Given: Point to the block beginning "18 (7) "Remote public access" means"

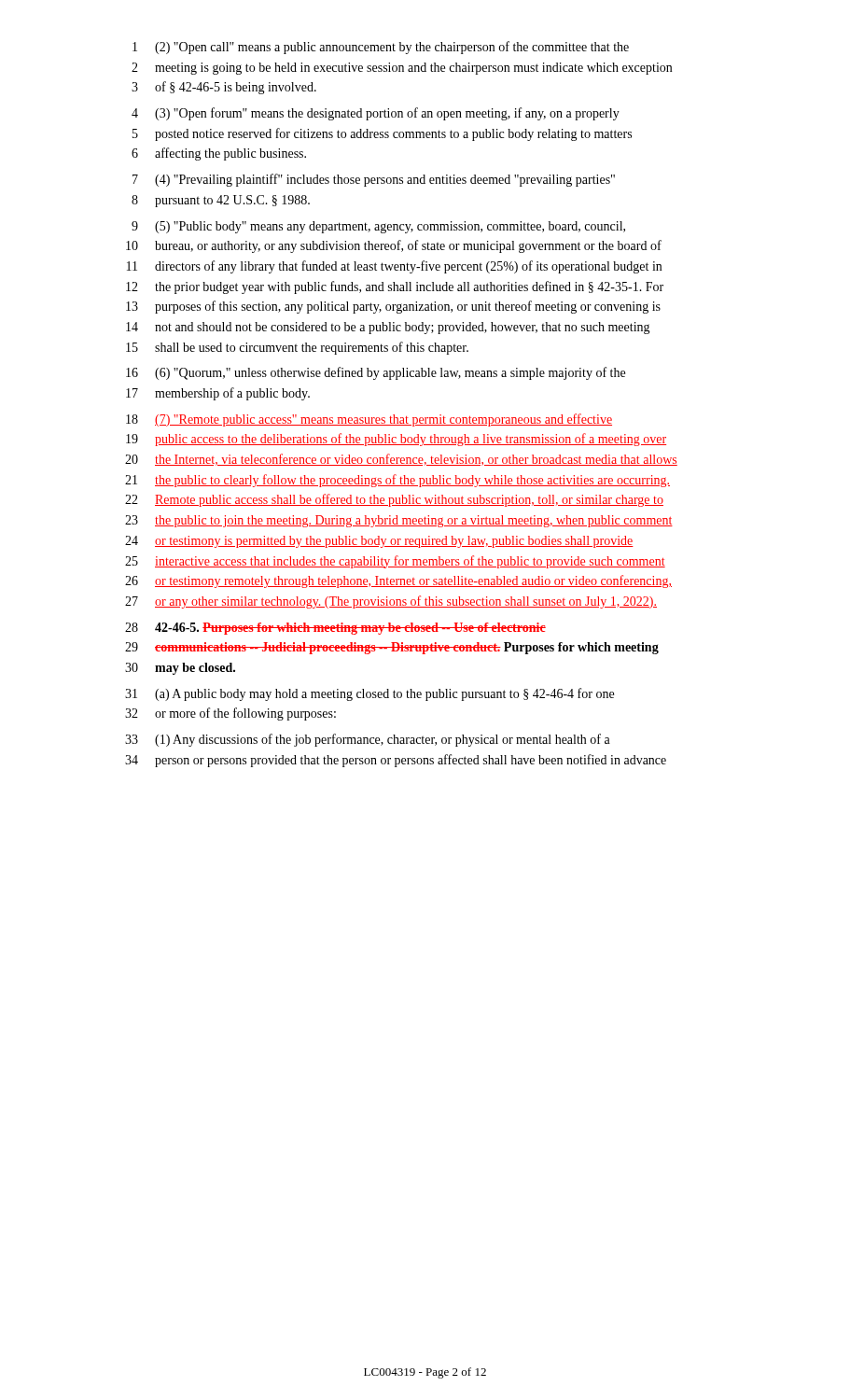Looking at the screenshot, I should coord(441,420).
